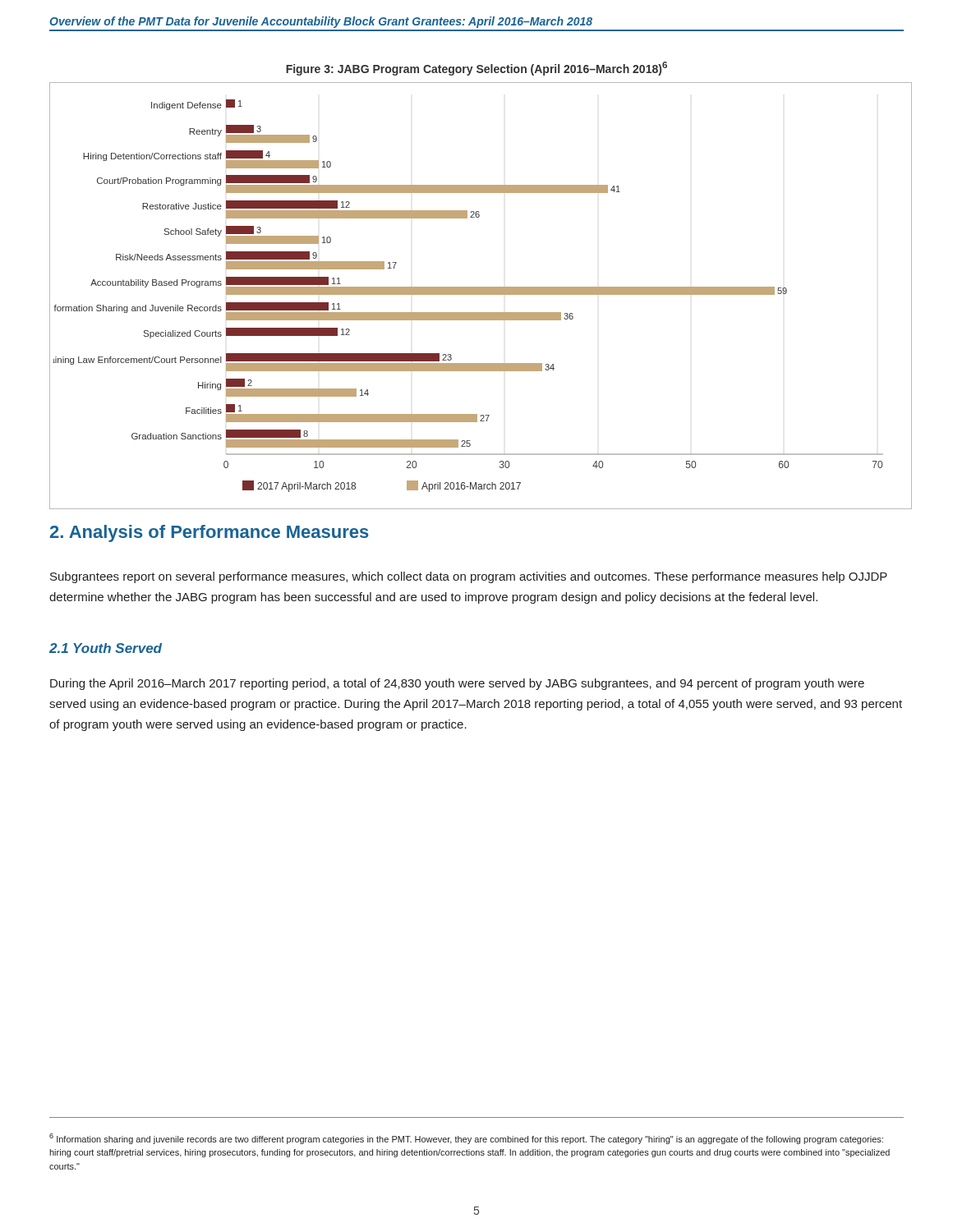Point to the text block starting "6 Information sharing and juvenile records are two"
Viewport: 953px width, 1232px height.
pyautogui.click(x=476, y=1152)
